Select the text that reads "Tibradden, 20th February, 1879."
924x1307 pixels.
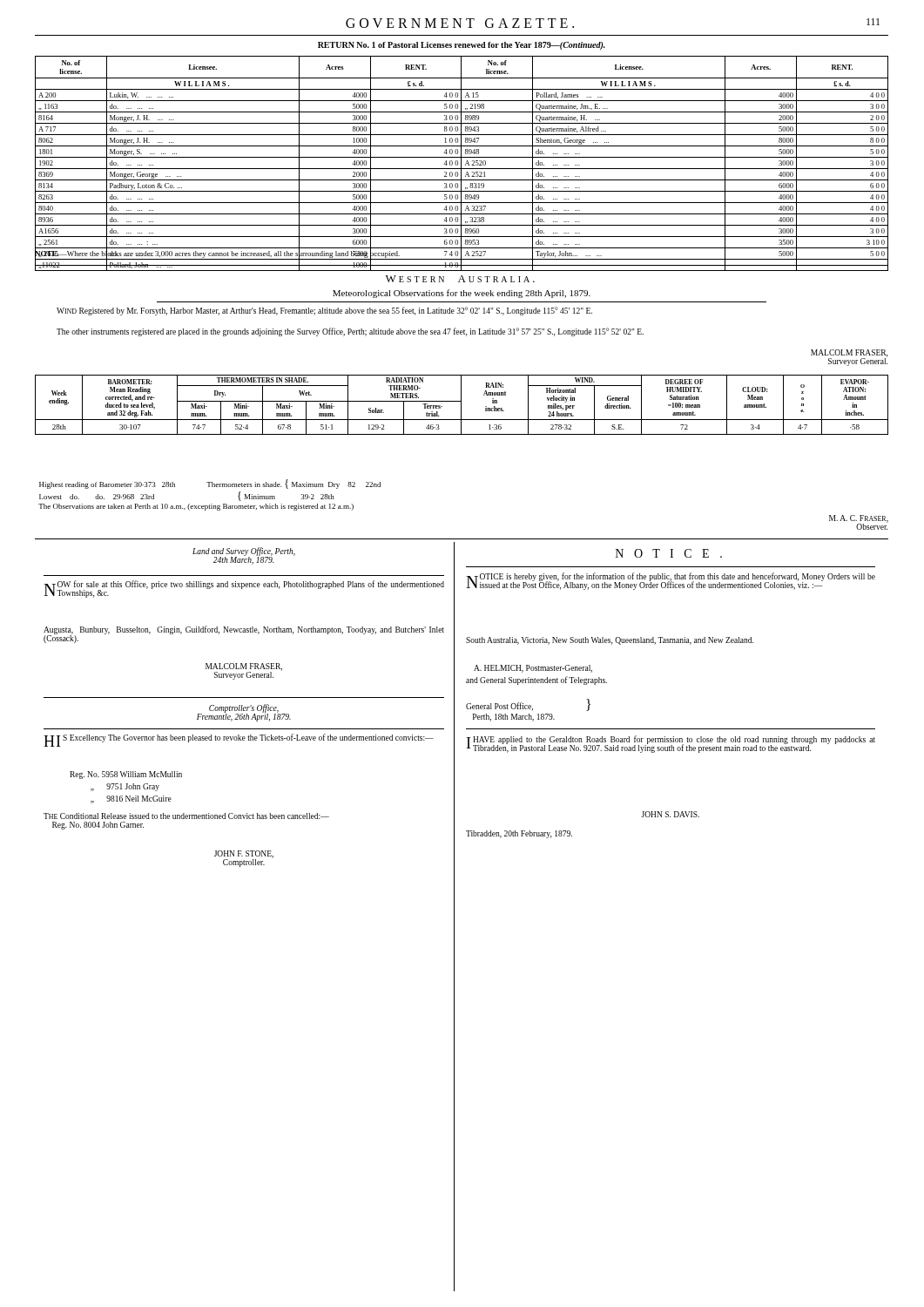(519, 834)
